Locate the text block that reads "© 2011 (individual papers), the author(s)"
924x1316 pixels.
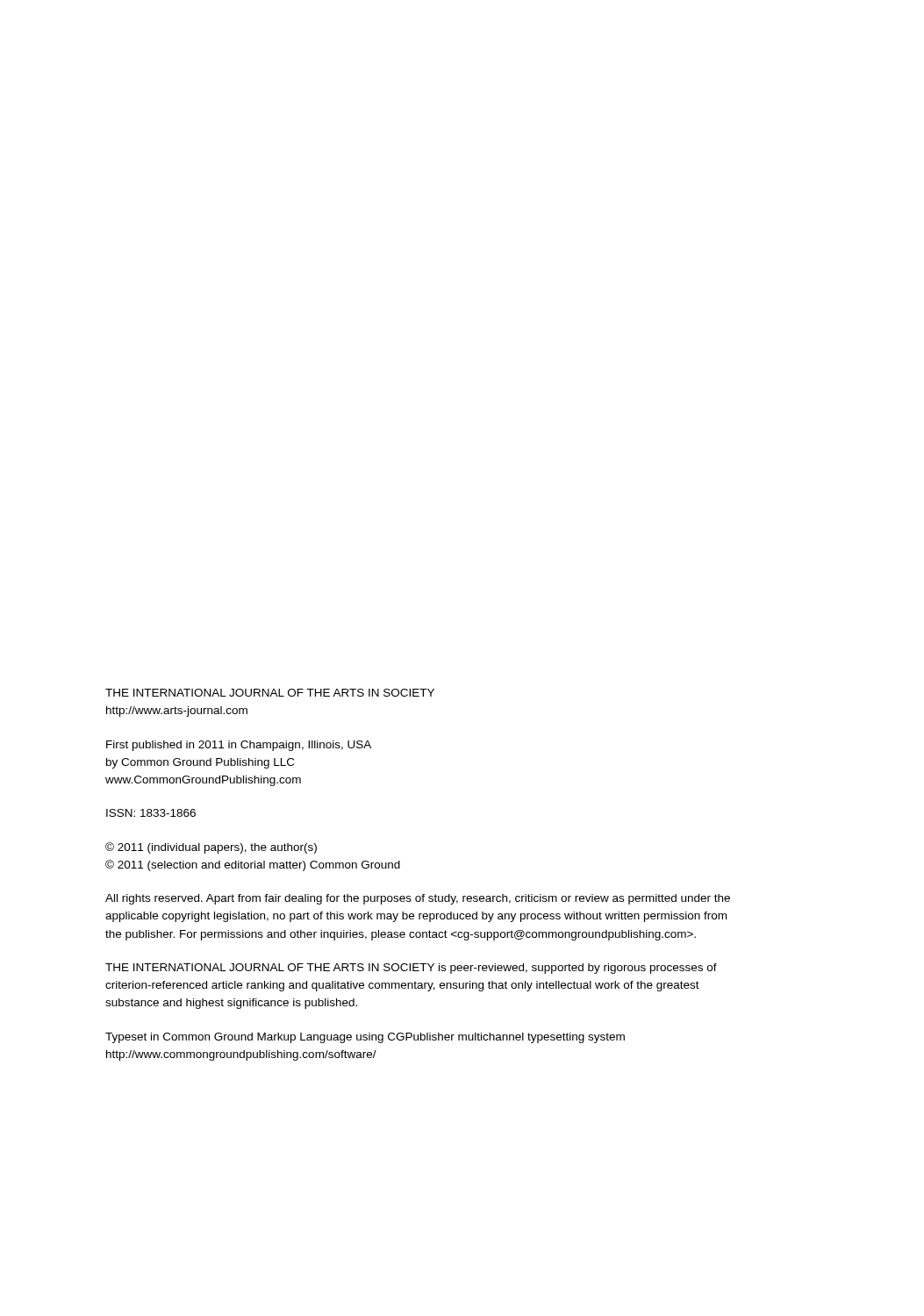coord(211,848)
